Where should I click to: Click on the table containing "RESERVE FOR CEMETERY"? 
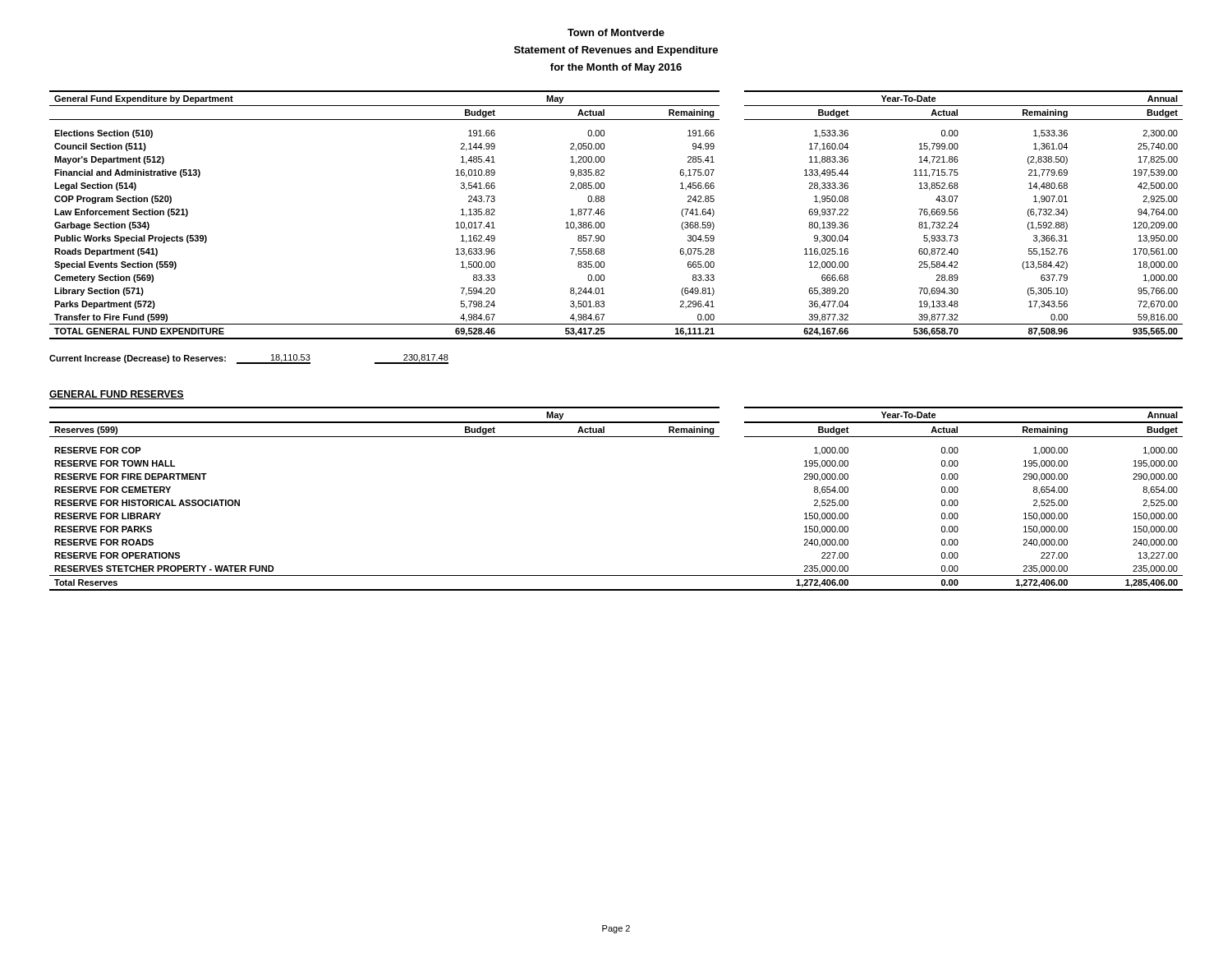coord(616,499)
